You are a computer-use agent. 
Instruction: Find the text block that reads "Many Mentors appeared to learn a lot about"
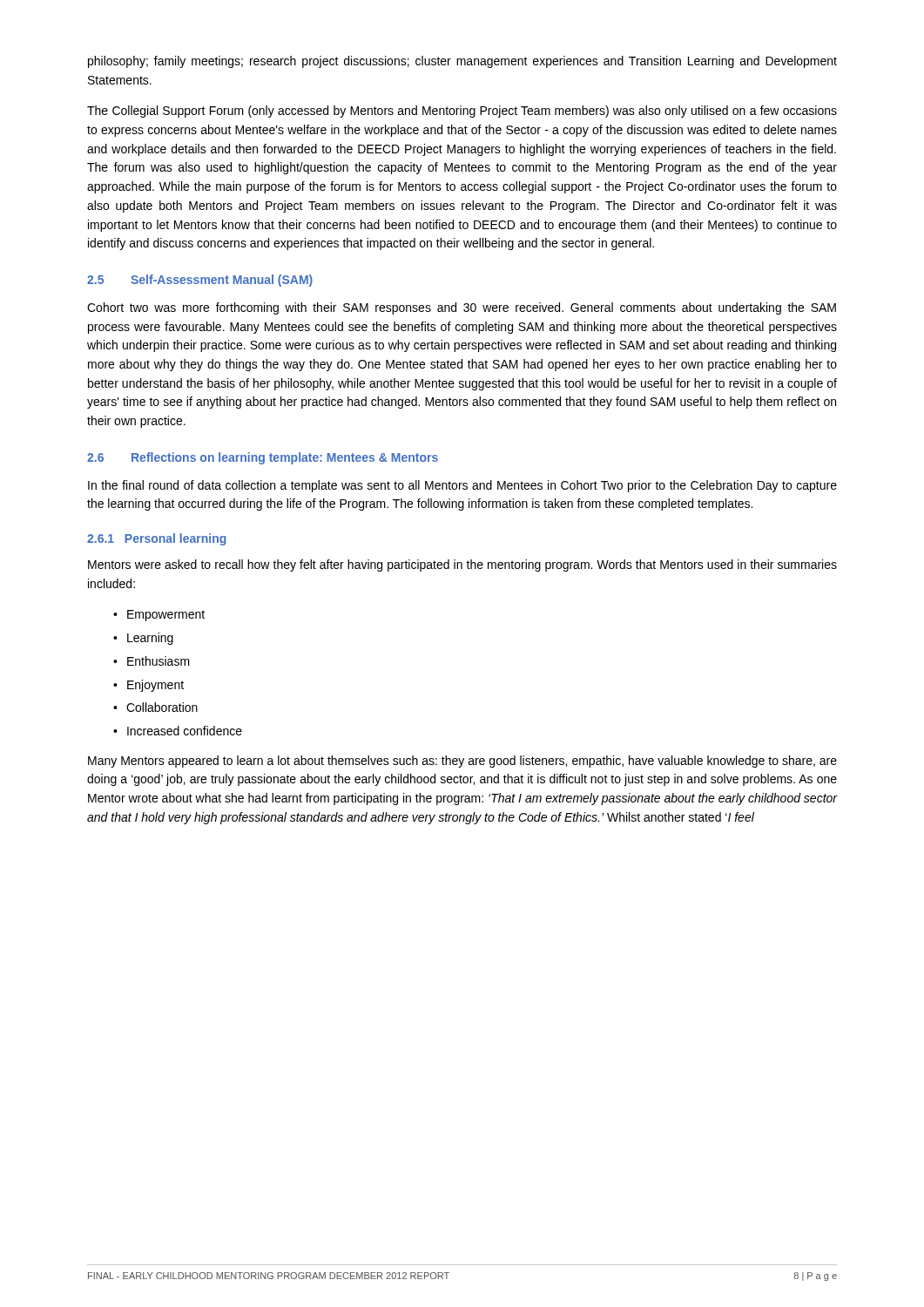tap(462, 789)
